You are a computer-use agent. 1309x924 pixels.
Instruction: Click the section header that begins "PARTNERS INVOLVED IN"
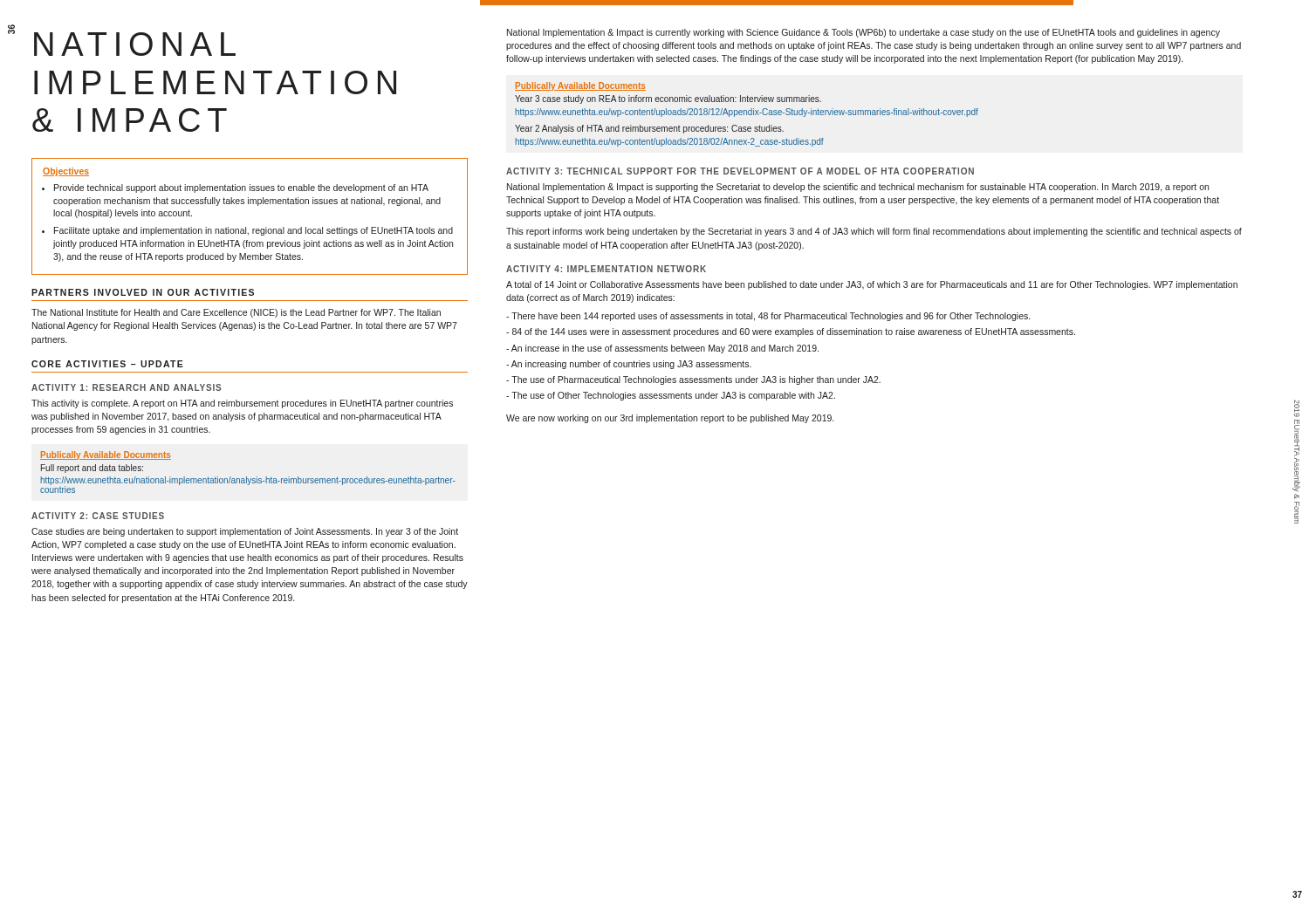[x=143, y=292]
